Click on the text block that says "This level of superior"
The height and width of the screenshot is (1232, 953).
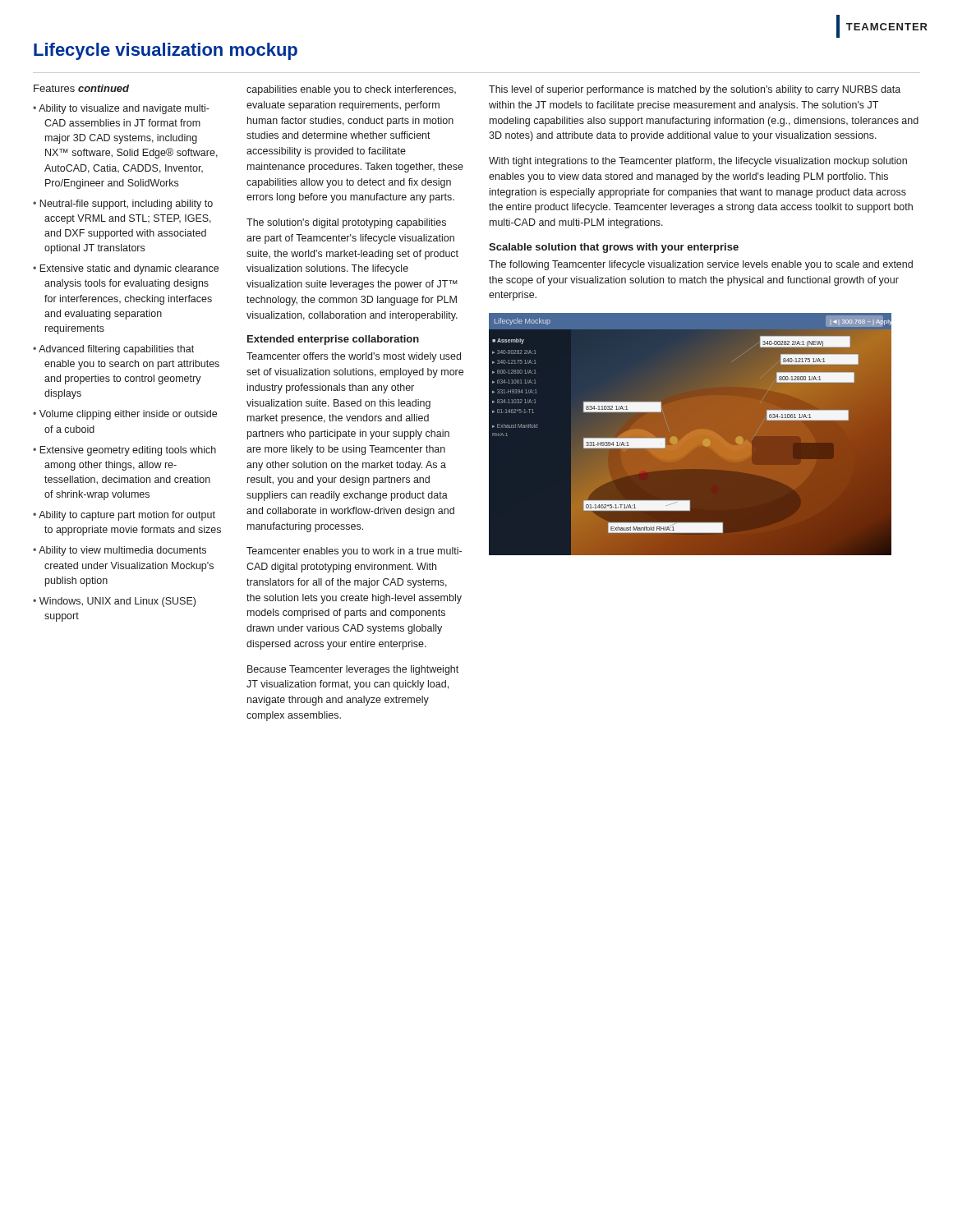coord(704,113)
